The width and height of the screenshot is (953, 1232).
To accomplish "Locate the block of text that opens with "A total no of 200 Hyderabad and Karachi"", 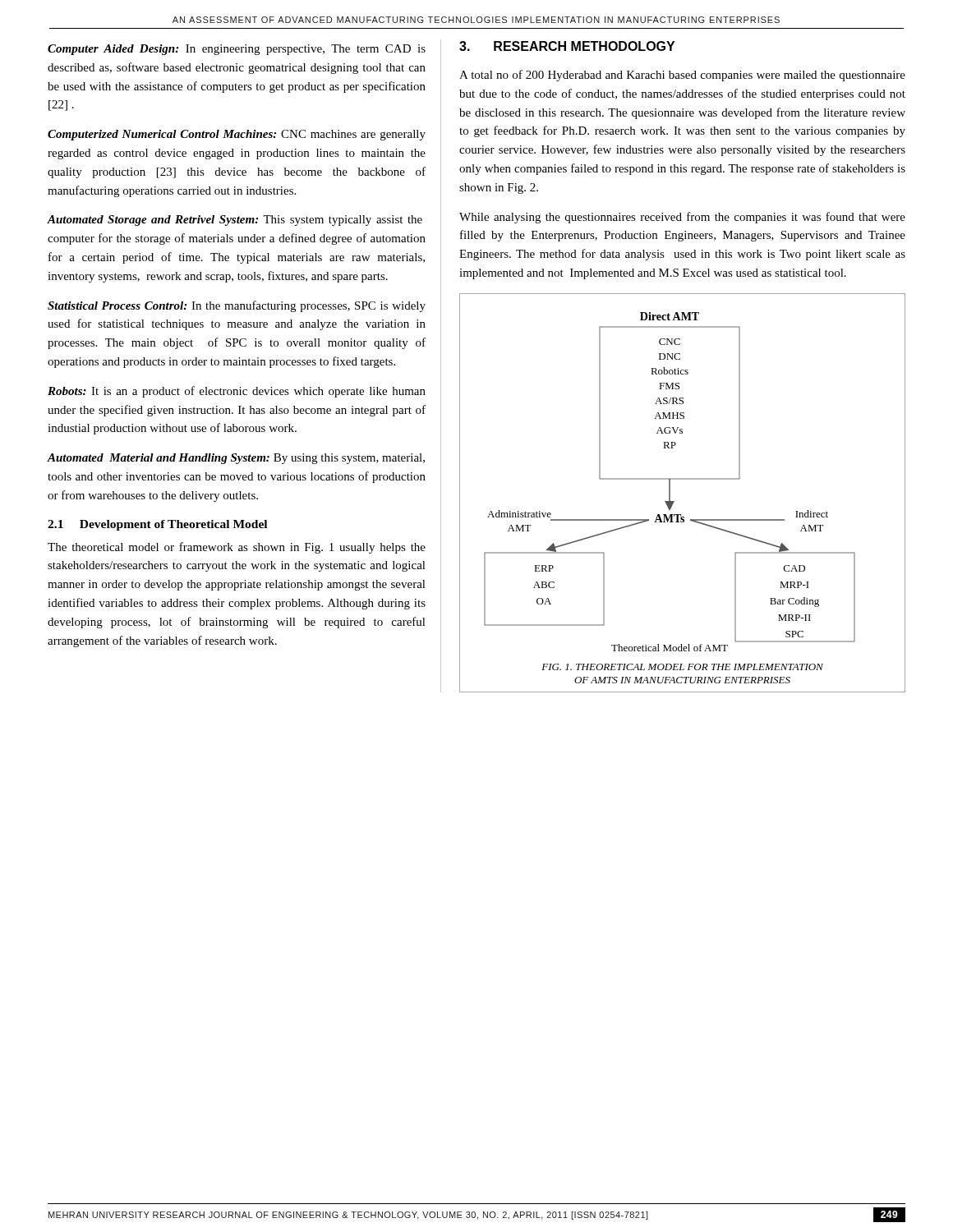I will [682, 131].
